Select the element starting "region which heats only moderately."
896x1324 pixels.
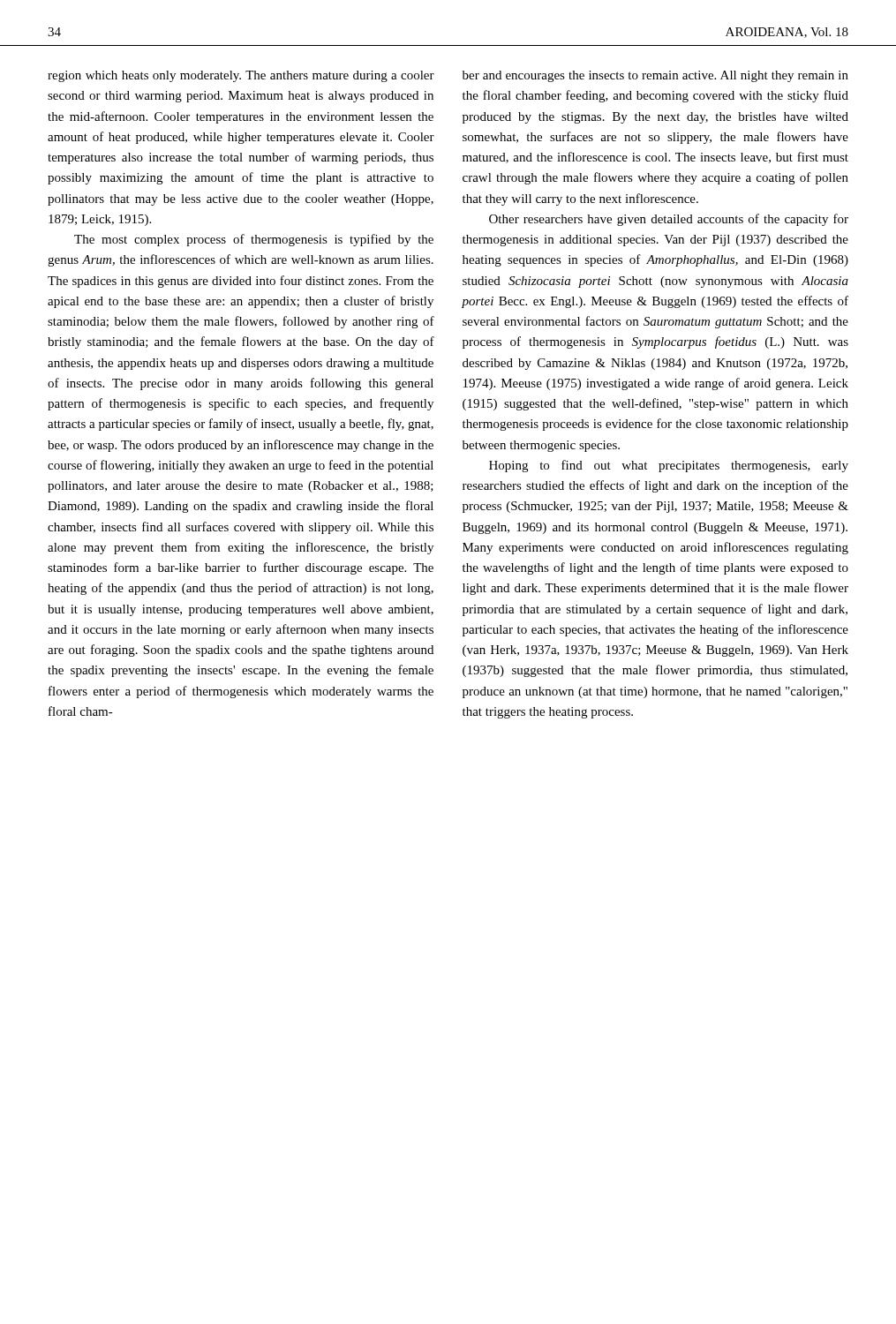241,394
